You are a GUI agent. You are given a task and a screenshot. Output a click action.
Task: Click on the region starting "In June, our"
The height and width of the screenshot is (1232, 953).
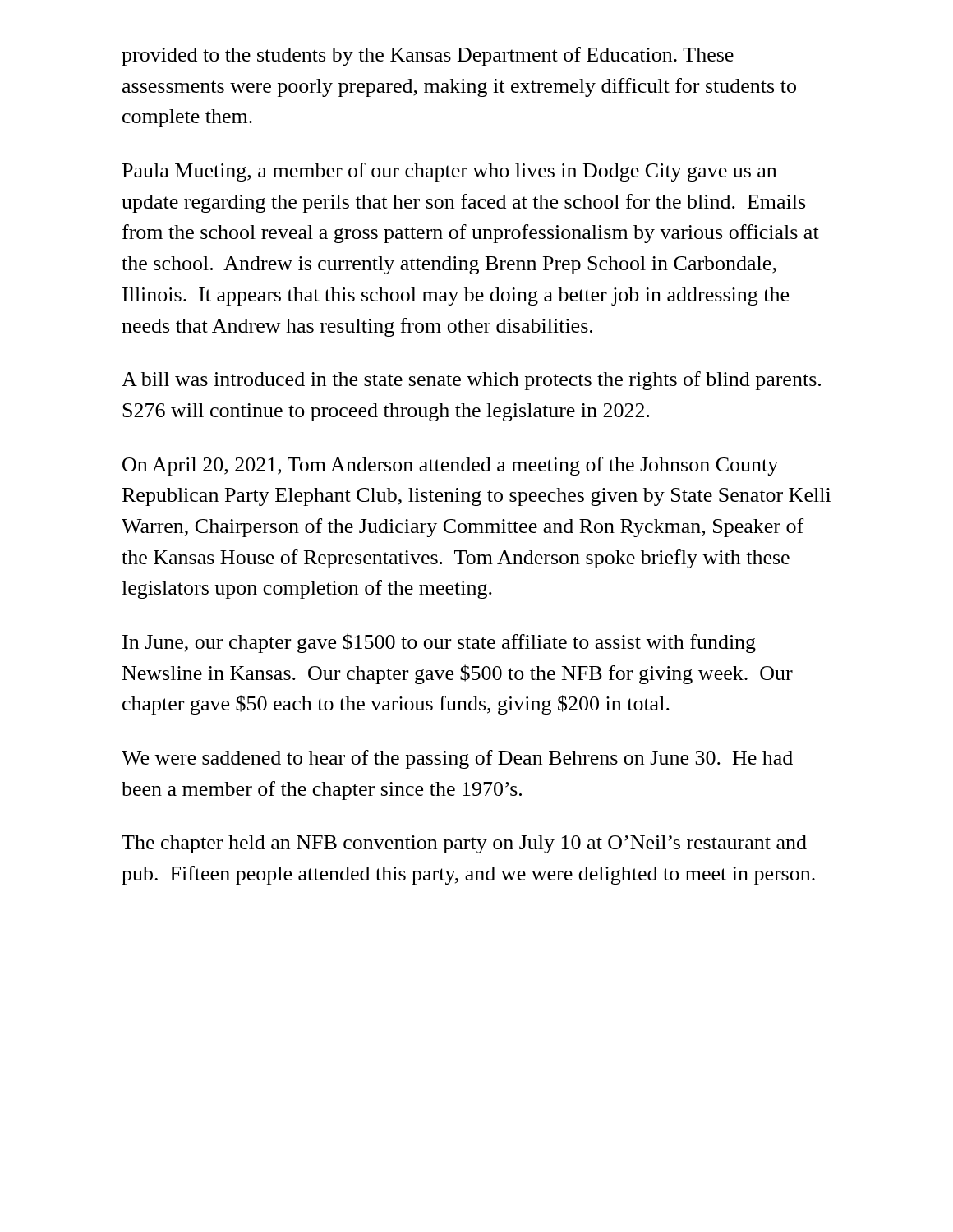pos(457,673)
